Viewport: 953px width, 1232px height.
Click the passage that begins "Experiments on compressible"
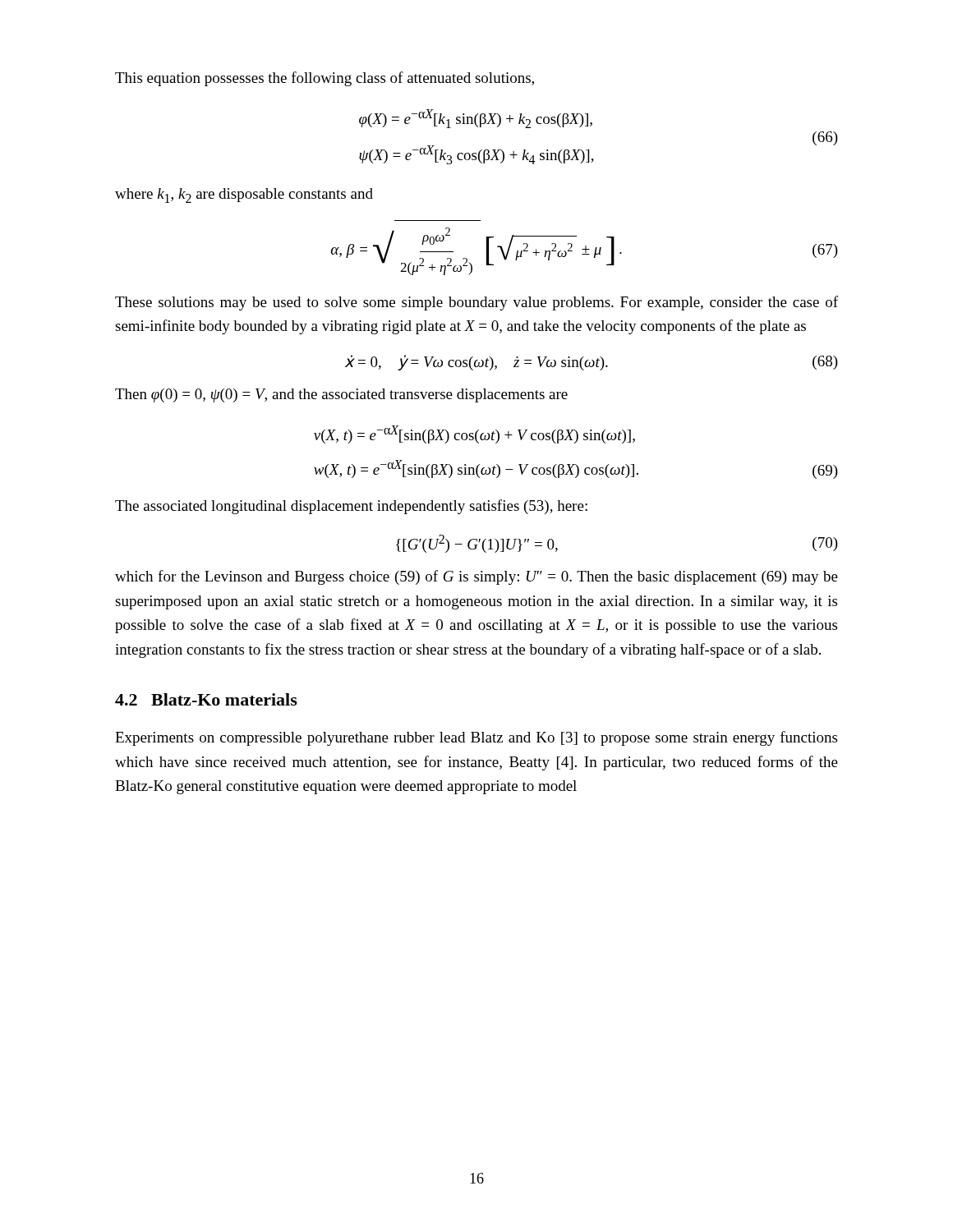(476, 762)
